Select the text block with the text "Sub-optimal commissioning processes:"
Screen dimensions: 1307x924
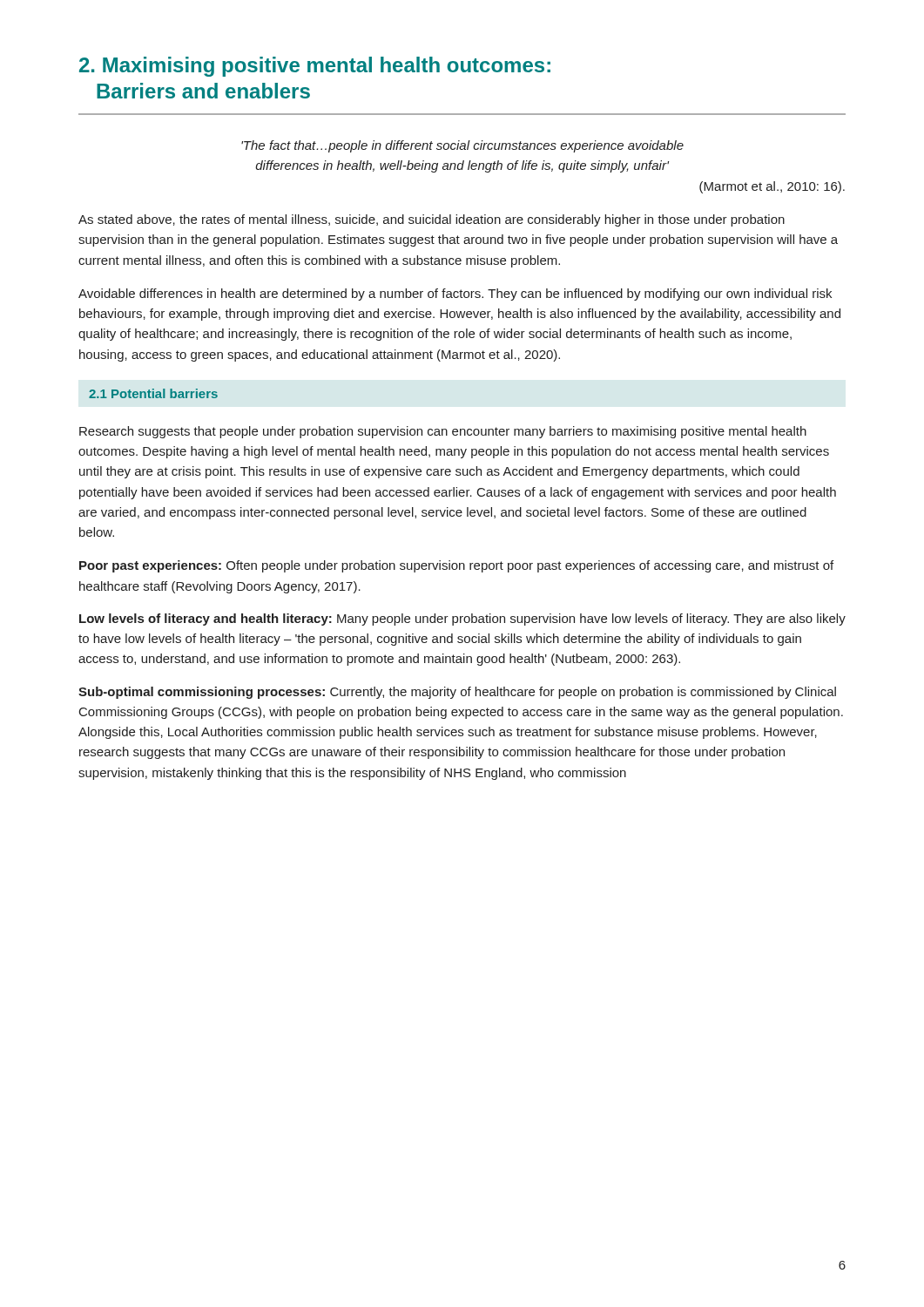pos(461,731)
